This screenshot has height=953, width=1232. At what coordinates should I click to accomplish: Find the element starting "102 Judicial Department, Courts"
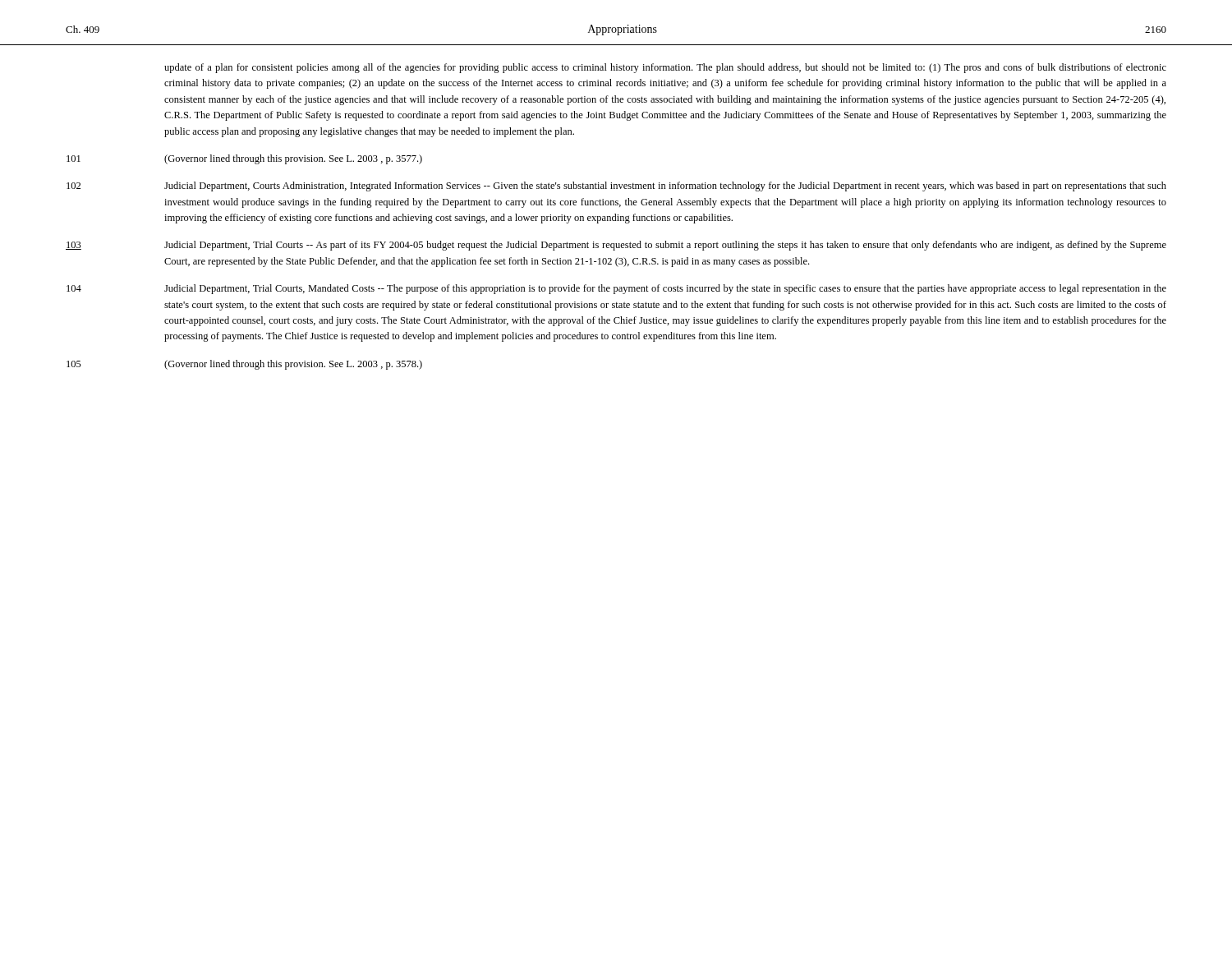pos(616,202)
